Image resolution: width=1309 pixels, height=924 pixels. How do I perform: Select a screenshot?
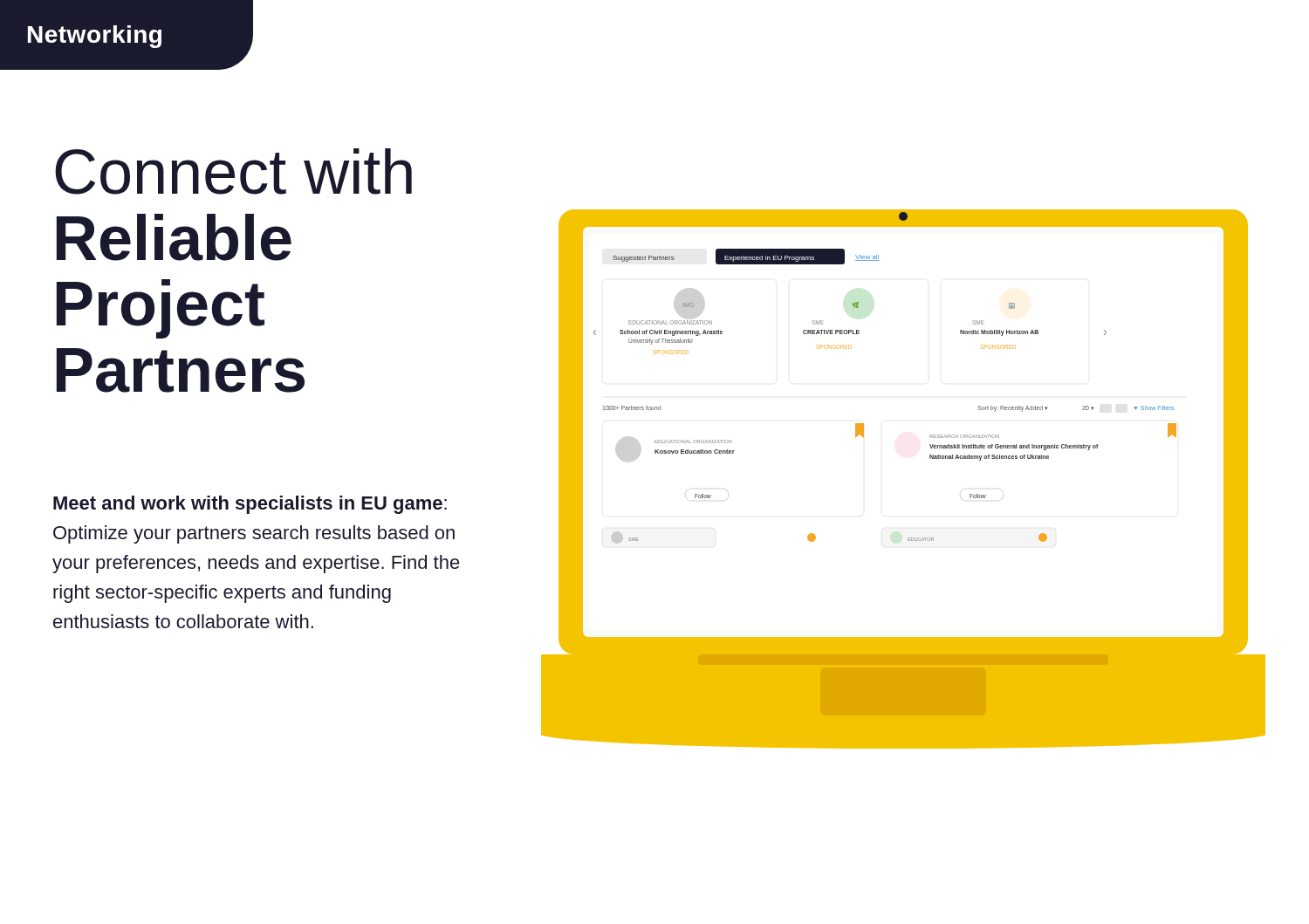[903, 480]
